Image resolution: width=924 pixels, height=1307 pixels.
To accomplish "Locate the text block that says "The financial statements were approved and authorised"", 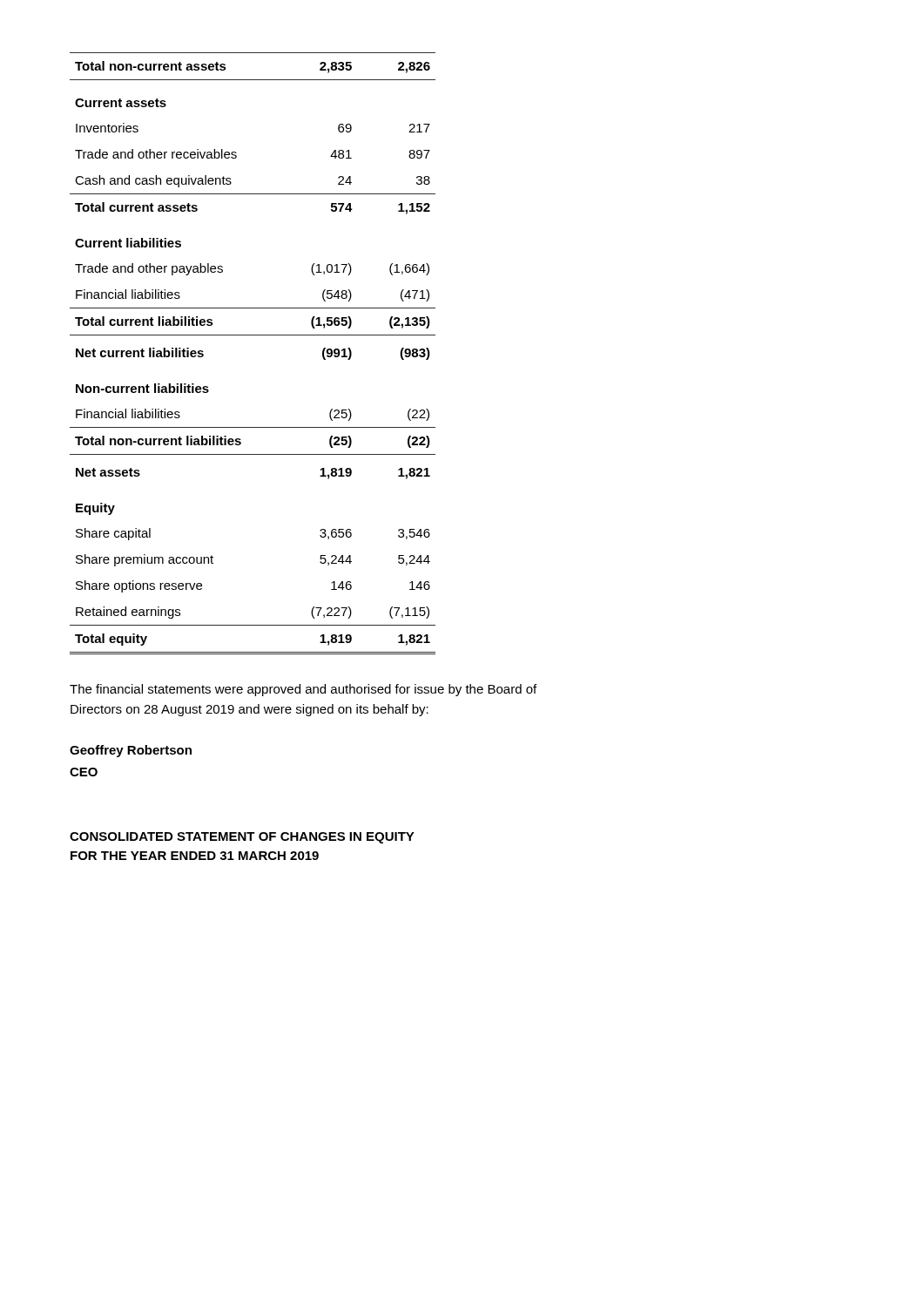I will click(303, 699).
